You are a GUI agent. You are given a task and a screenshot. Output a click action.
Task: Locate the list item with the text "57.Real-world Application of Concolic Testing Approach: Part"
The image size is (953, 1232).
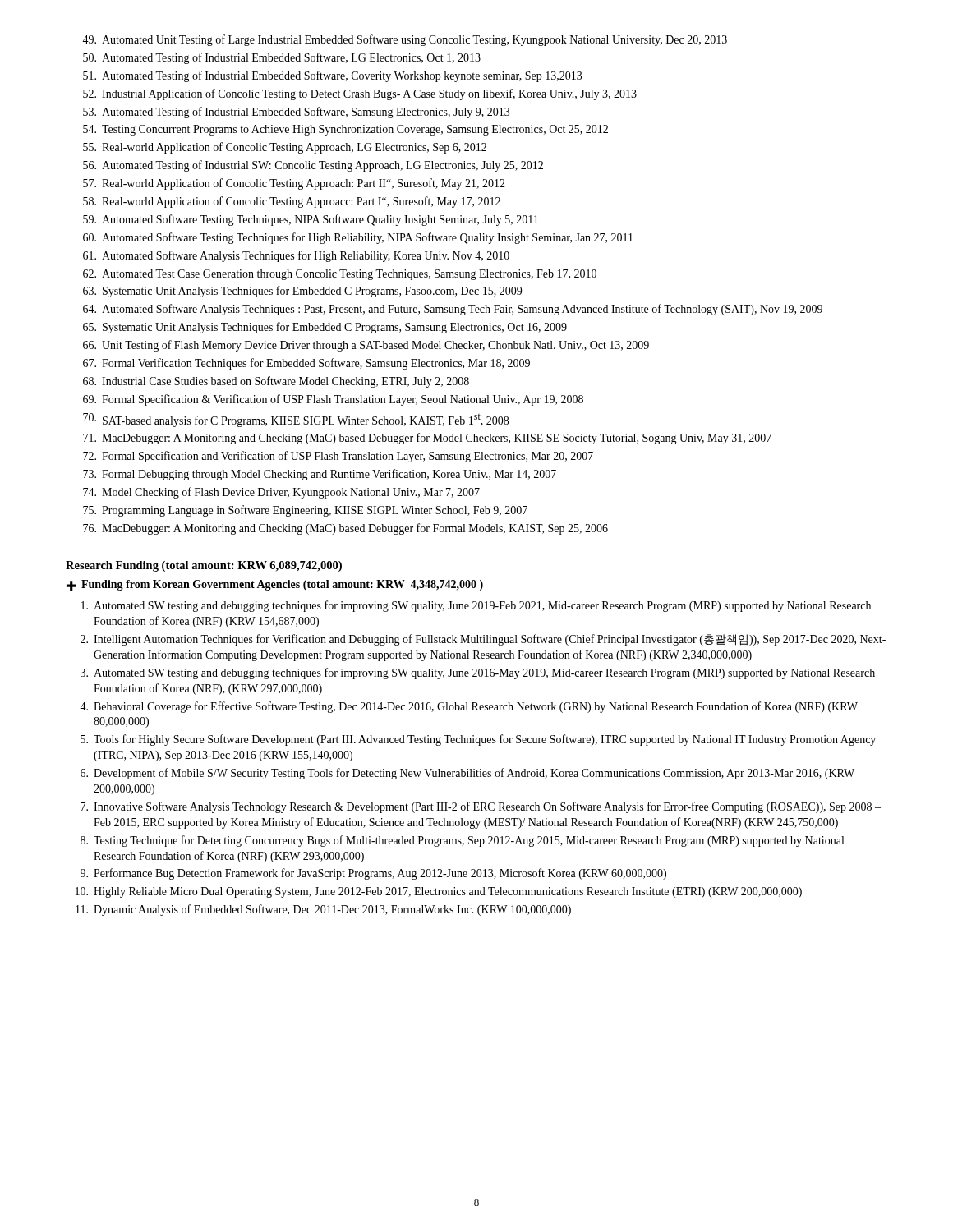[476, 184]
